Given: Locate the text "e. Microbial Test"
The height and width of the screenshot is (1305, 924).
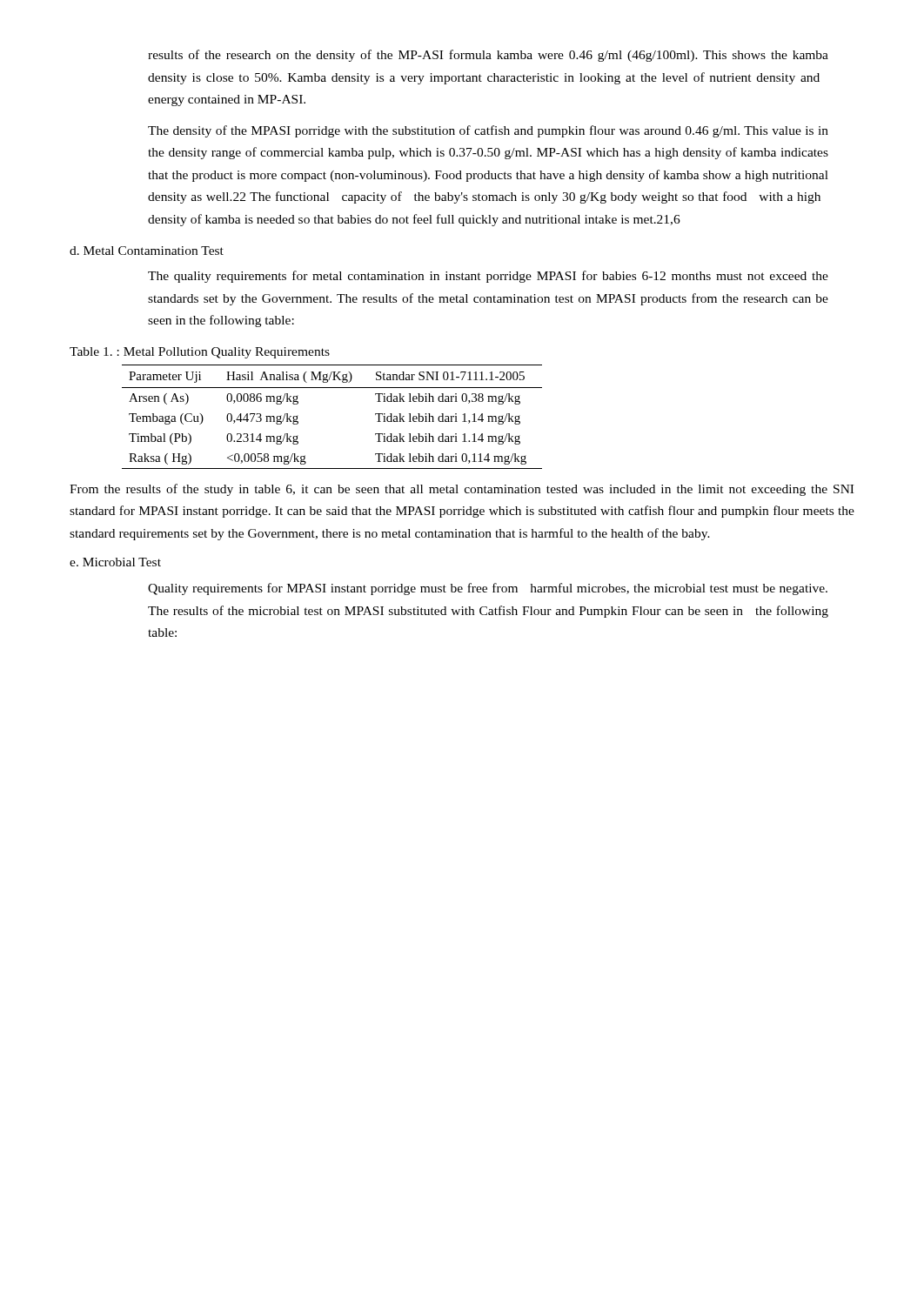Looking at the screenshot, I should [x=115, y=562].
